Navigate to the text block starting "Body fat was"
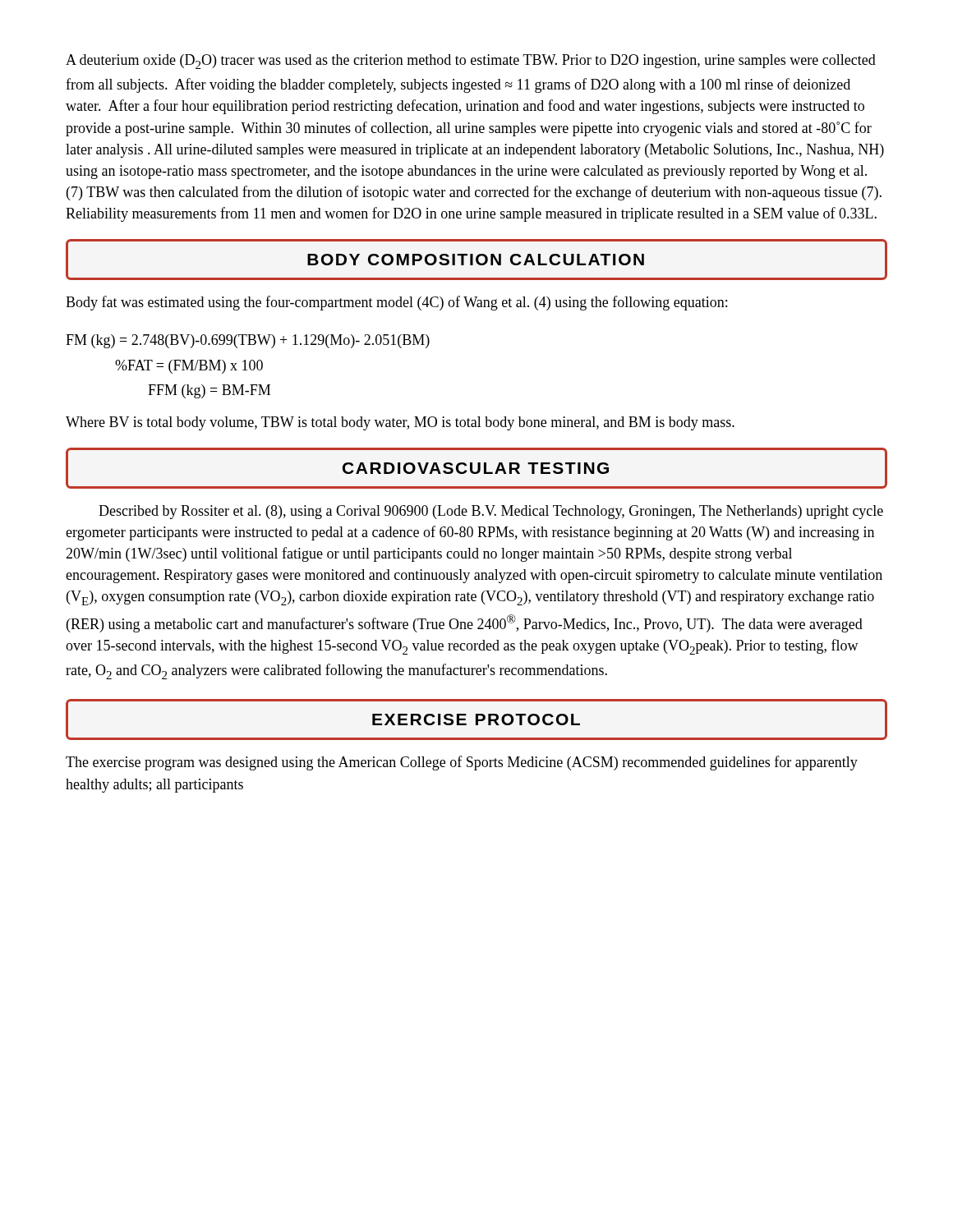The height and width of the screenshot is (1232, 953). (x=397, y=302)
